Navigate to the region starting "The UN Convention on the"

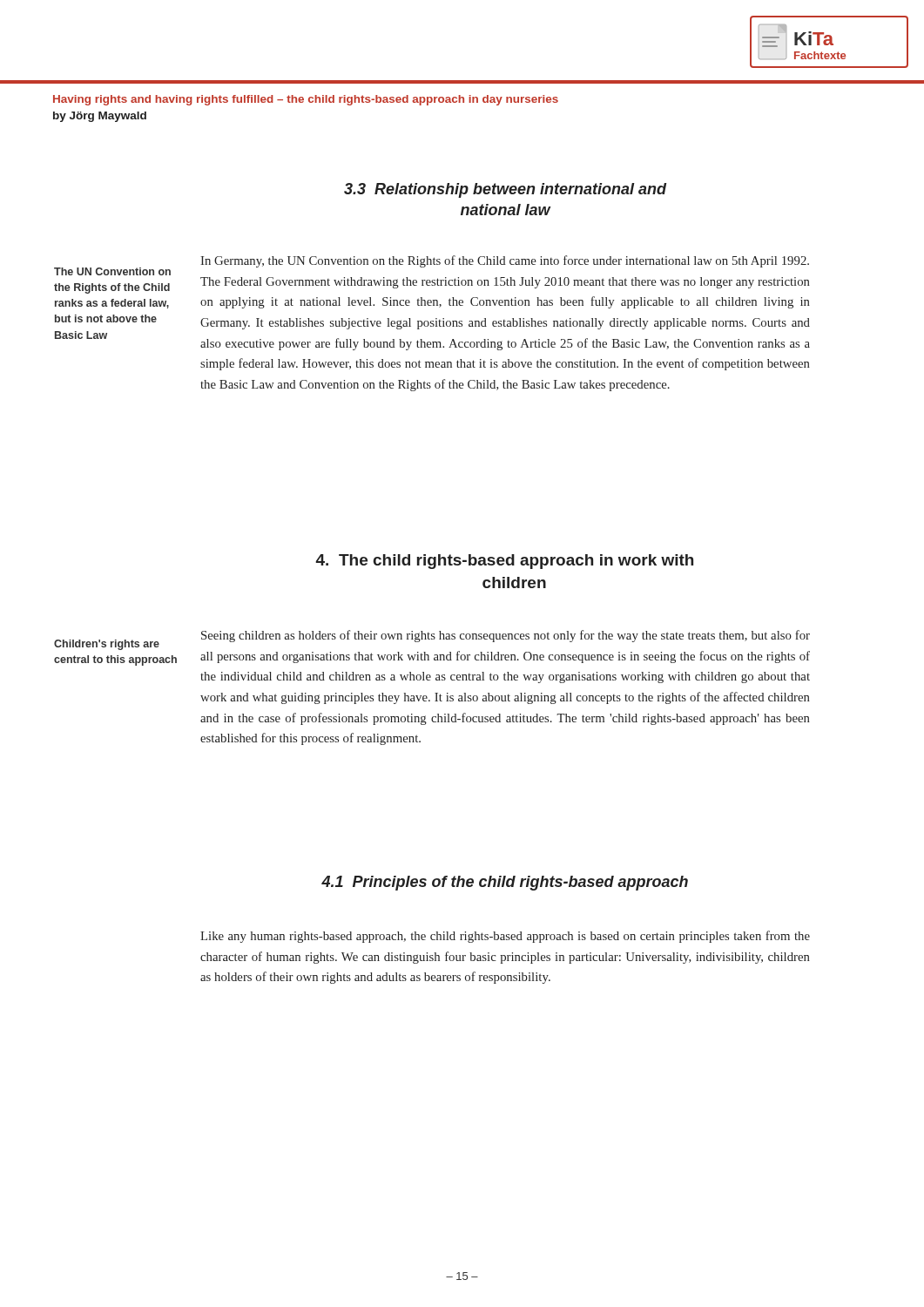pos(113,303)
